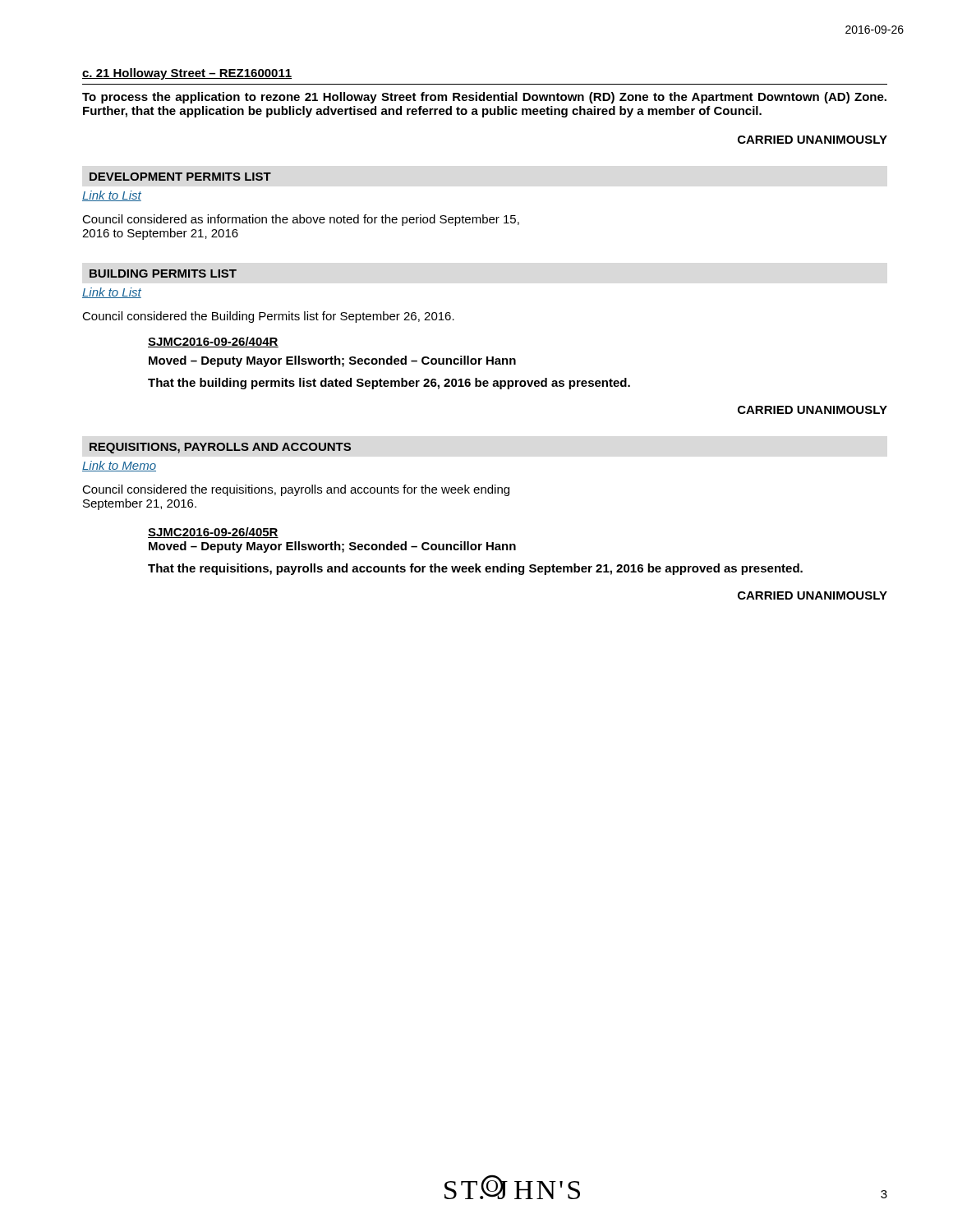Navigate to the passage starting "2016 to September"
This screenshot has width=953, height=1232.
(x=160, y=233)
